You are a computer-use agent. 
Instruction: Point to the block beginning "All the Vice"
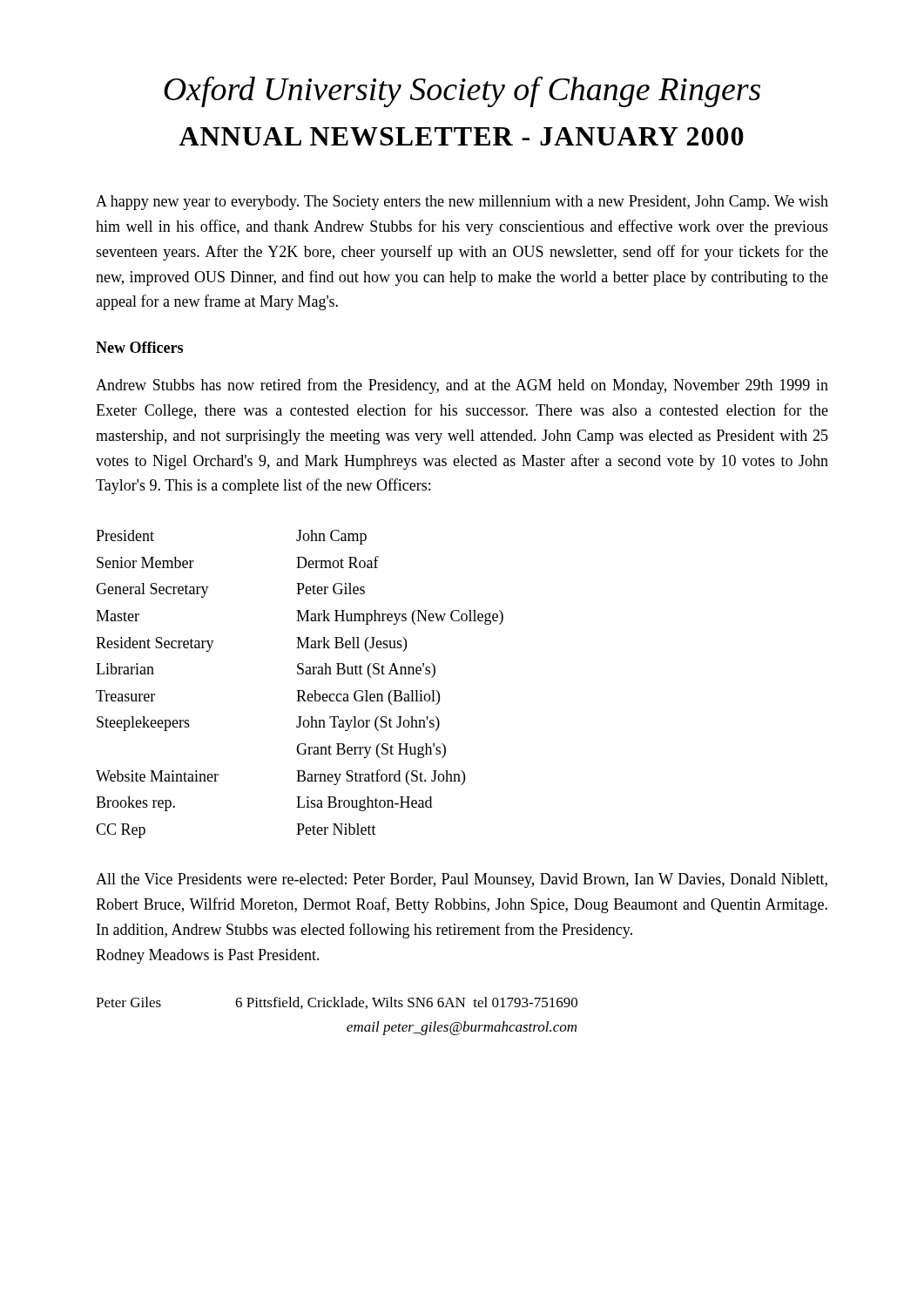pos(462,917)
